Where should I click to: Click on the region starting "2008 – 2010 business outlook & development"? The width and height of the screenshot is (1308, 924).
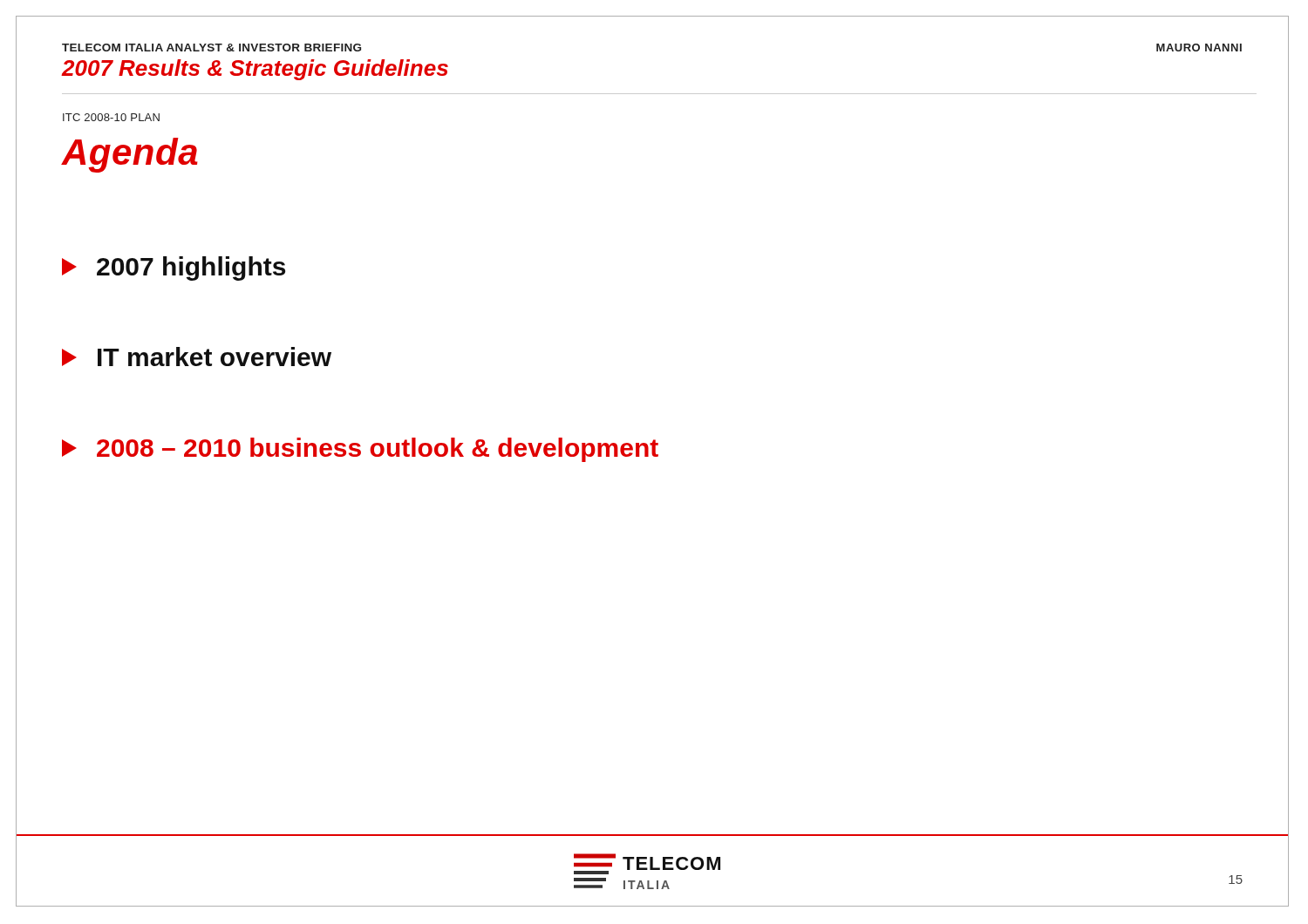(360, 448)
